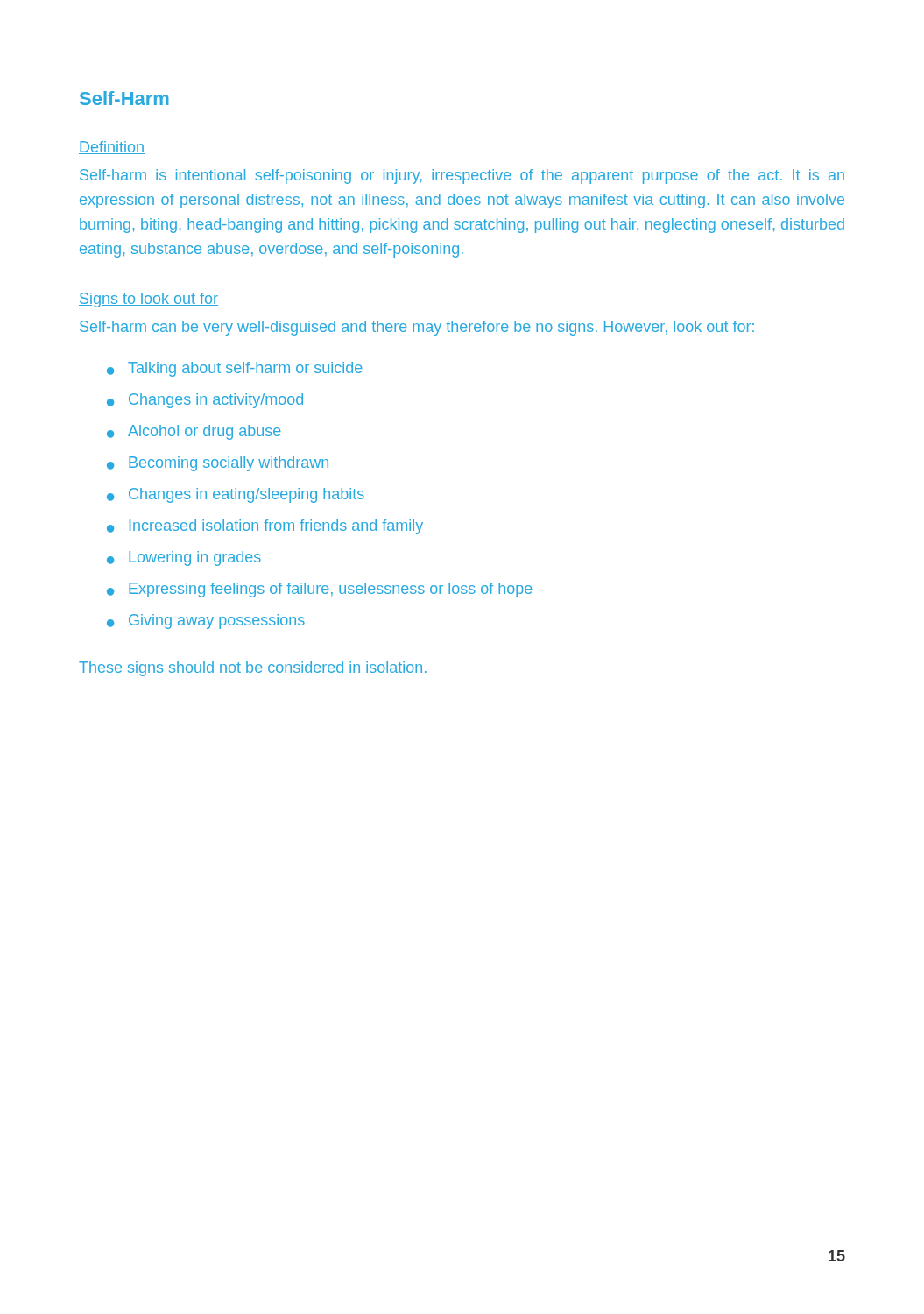Find the block on this page that starts "Self-harm can be very well-disguised and there may"
The image size is (924, 1314).
pyautogui.click(x=417, y=326)
